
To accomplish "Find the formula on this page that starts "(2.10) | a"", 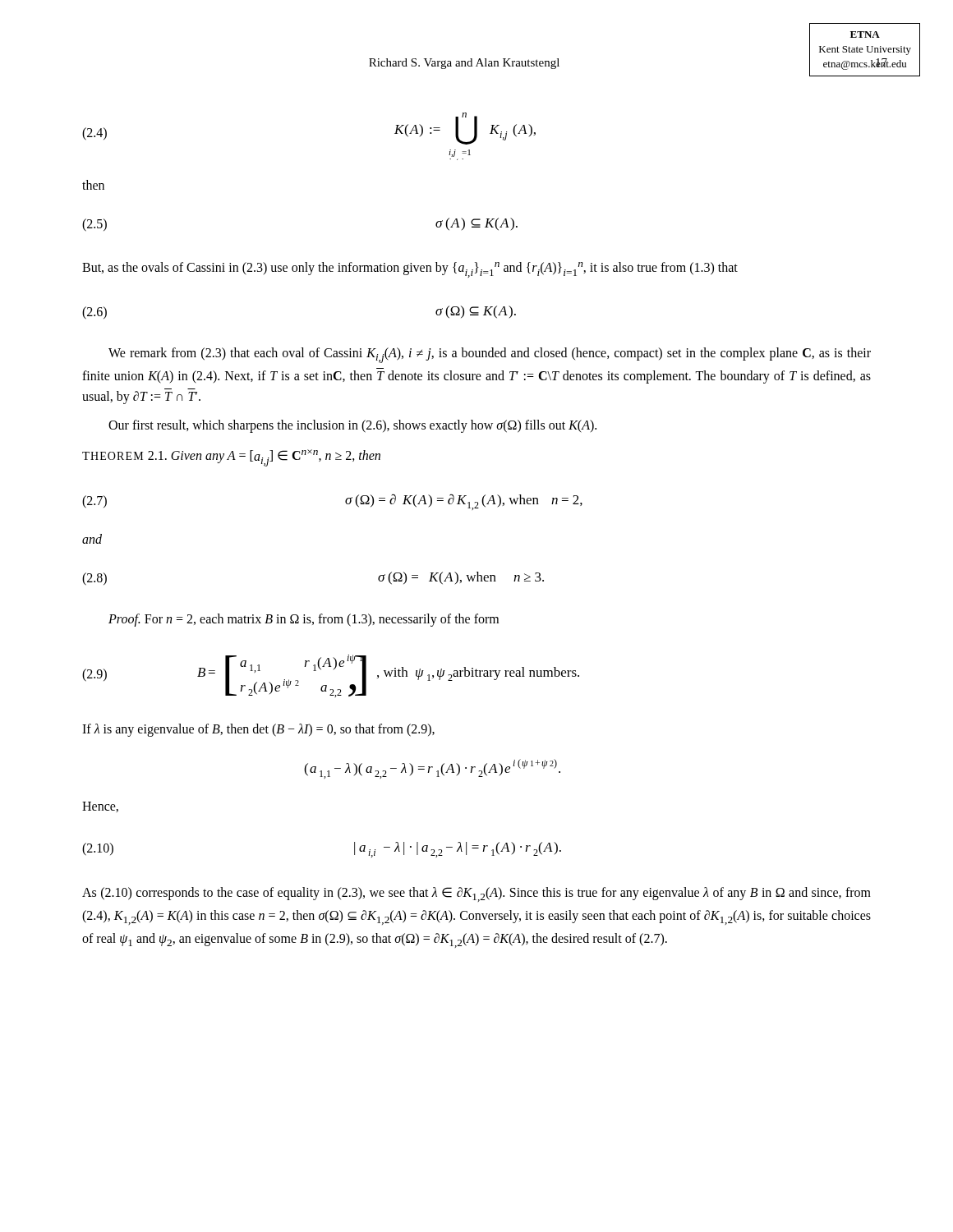I will (476, 849).
